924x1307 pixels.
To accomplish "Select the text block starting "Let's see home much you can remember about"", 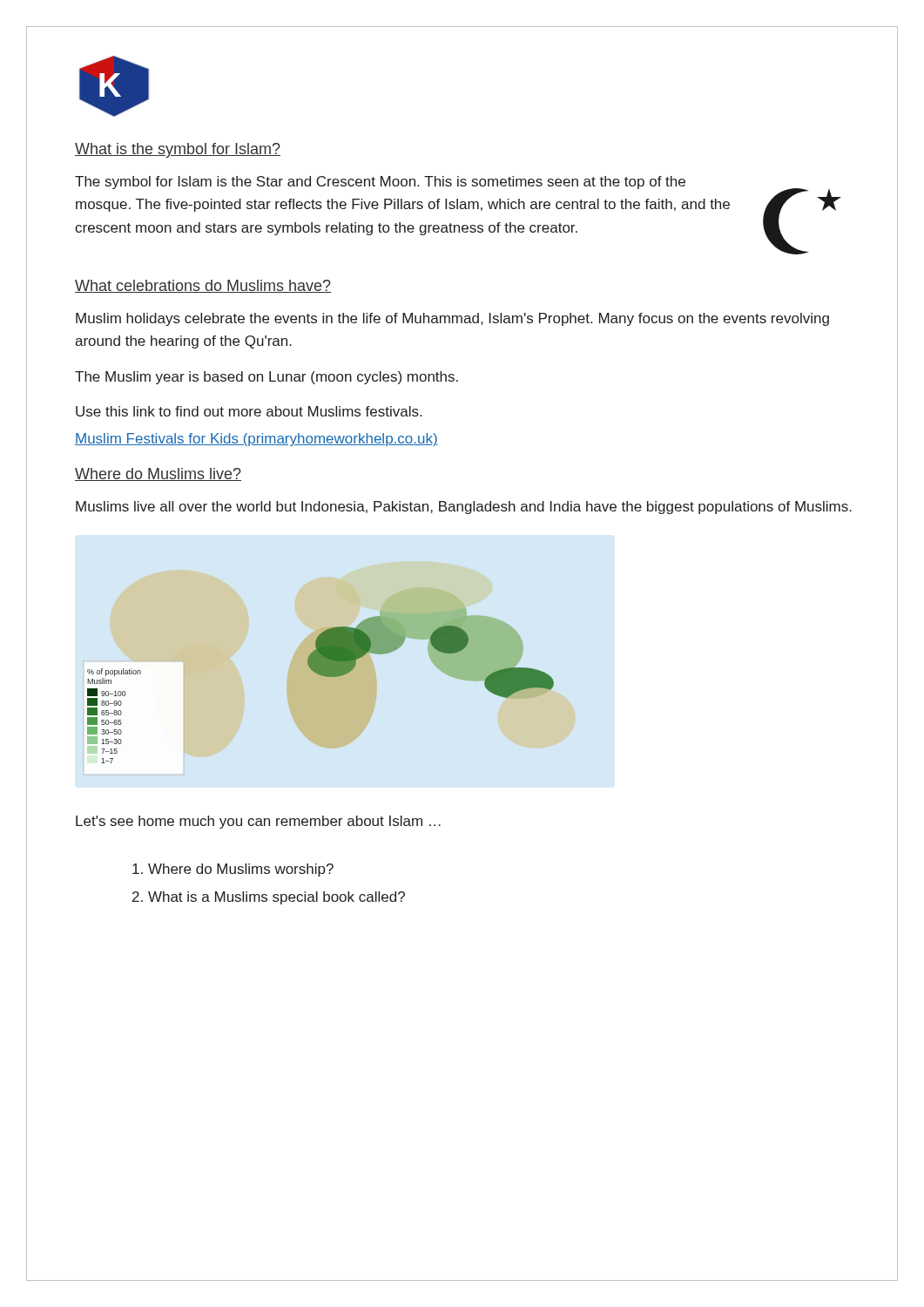I will 259,821.
